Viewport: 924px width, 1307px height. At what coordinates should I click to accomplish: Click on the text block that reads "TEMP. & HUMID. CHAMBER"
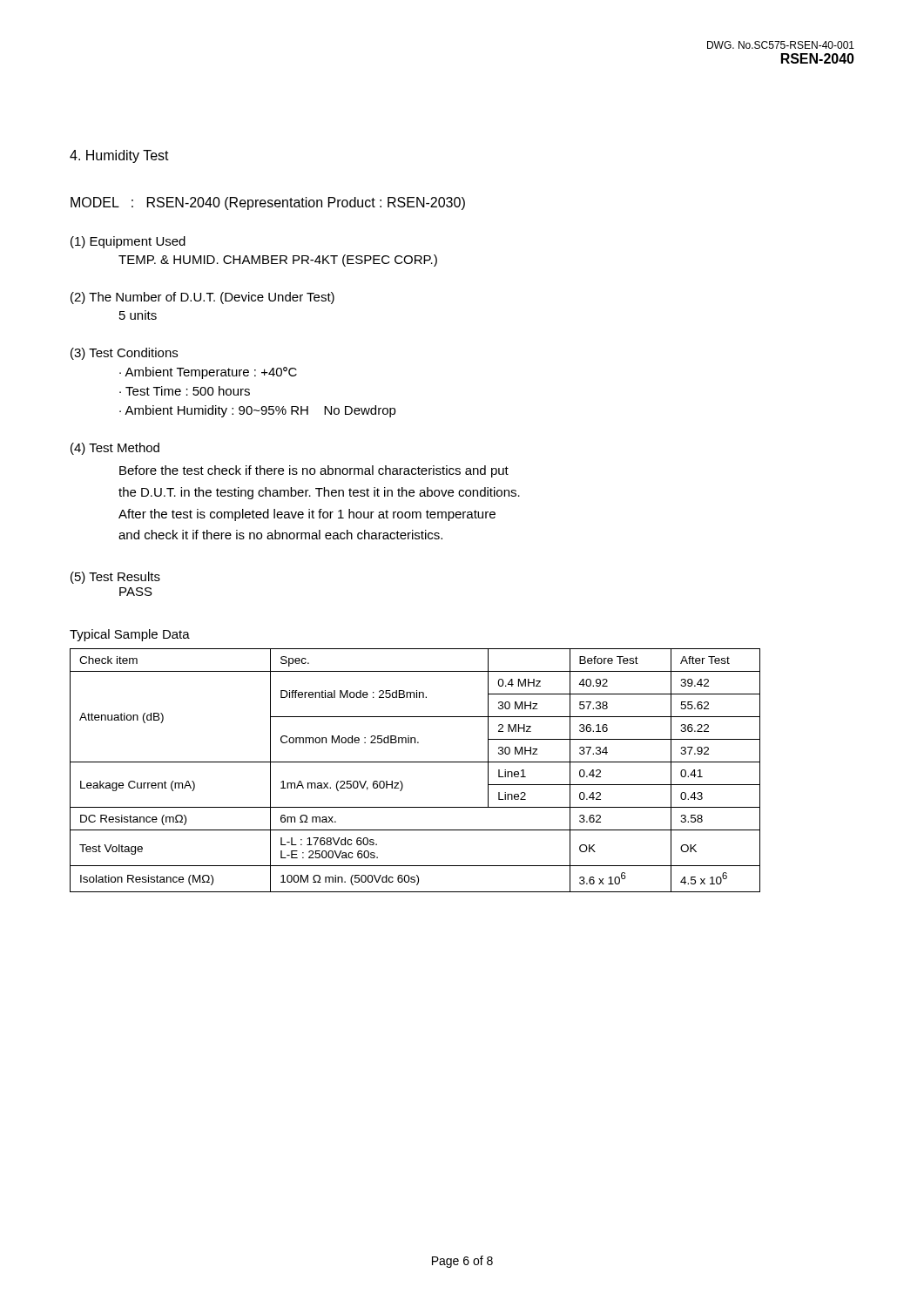[x=278, y=259]
